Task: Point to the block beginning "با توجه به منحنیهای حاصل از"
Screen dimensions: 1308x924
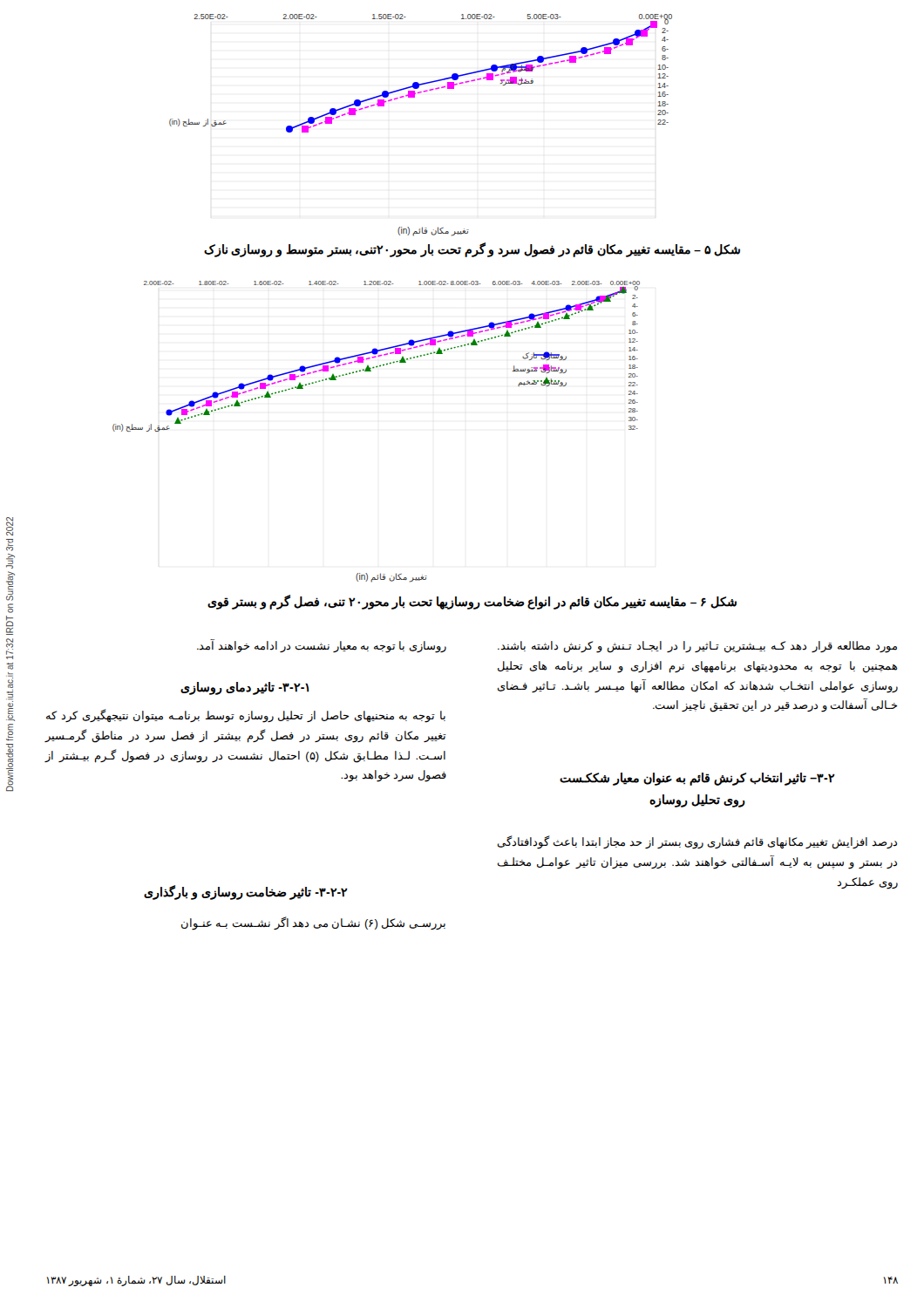Action: [x=246, y=745]
